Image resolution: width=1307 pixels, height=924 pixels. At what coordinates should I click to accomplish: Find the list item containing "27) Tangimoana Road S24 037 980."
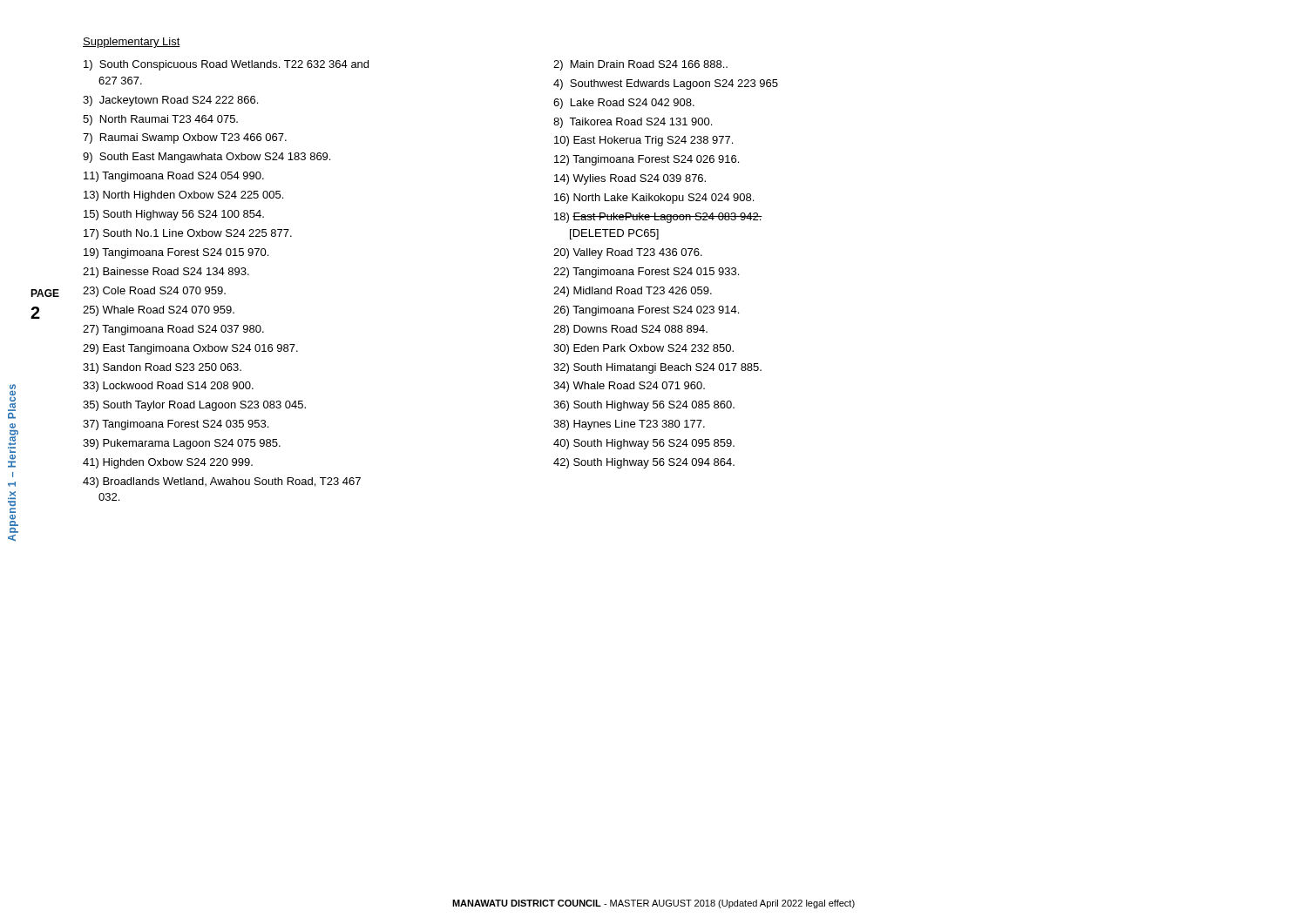(174, 329)
